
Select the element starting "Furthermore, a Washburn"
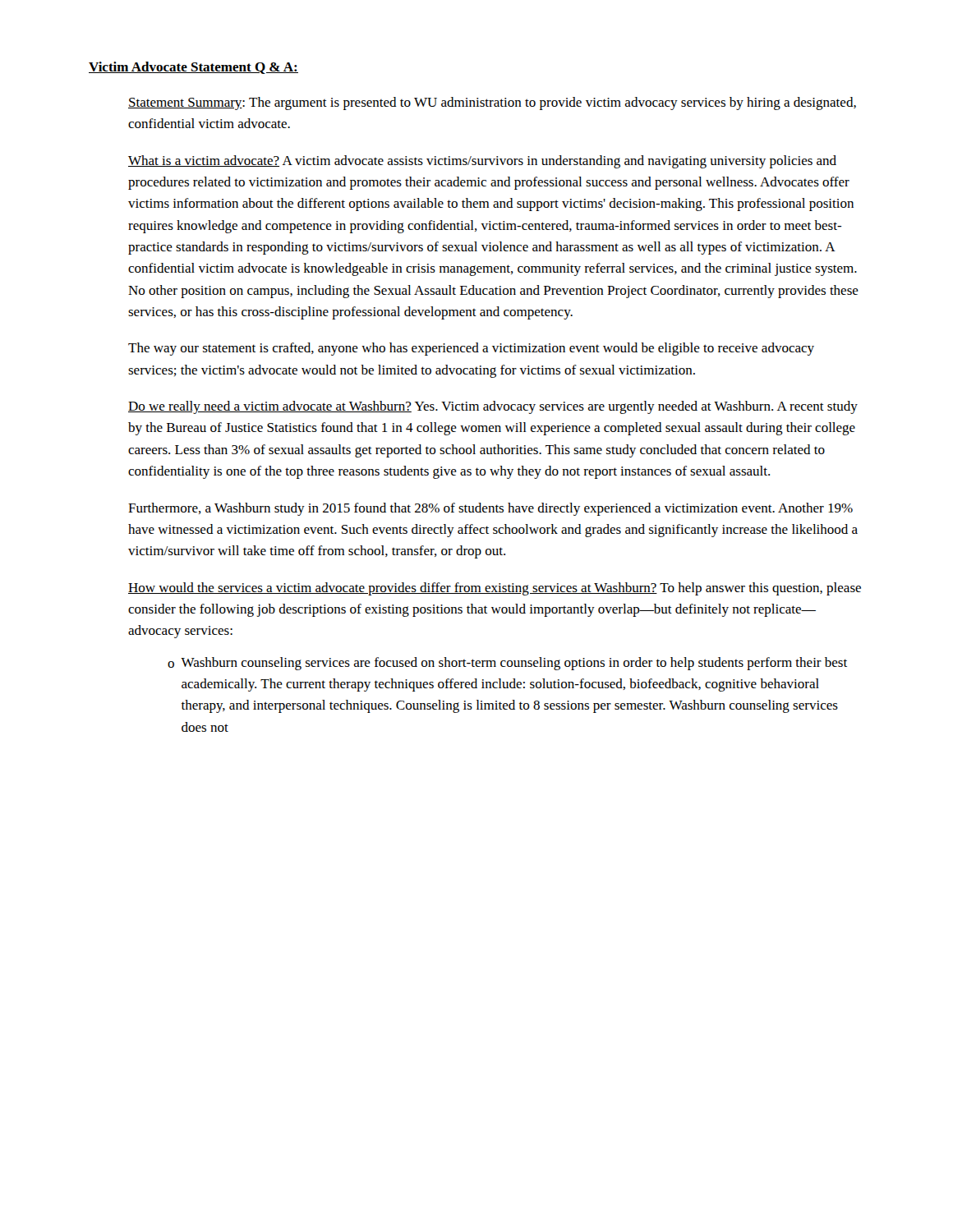click(493, 529)
